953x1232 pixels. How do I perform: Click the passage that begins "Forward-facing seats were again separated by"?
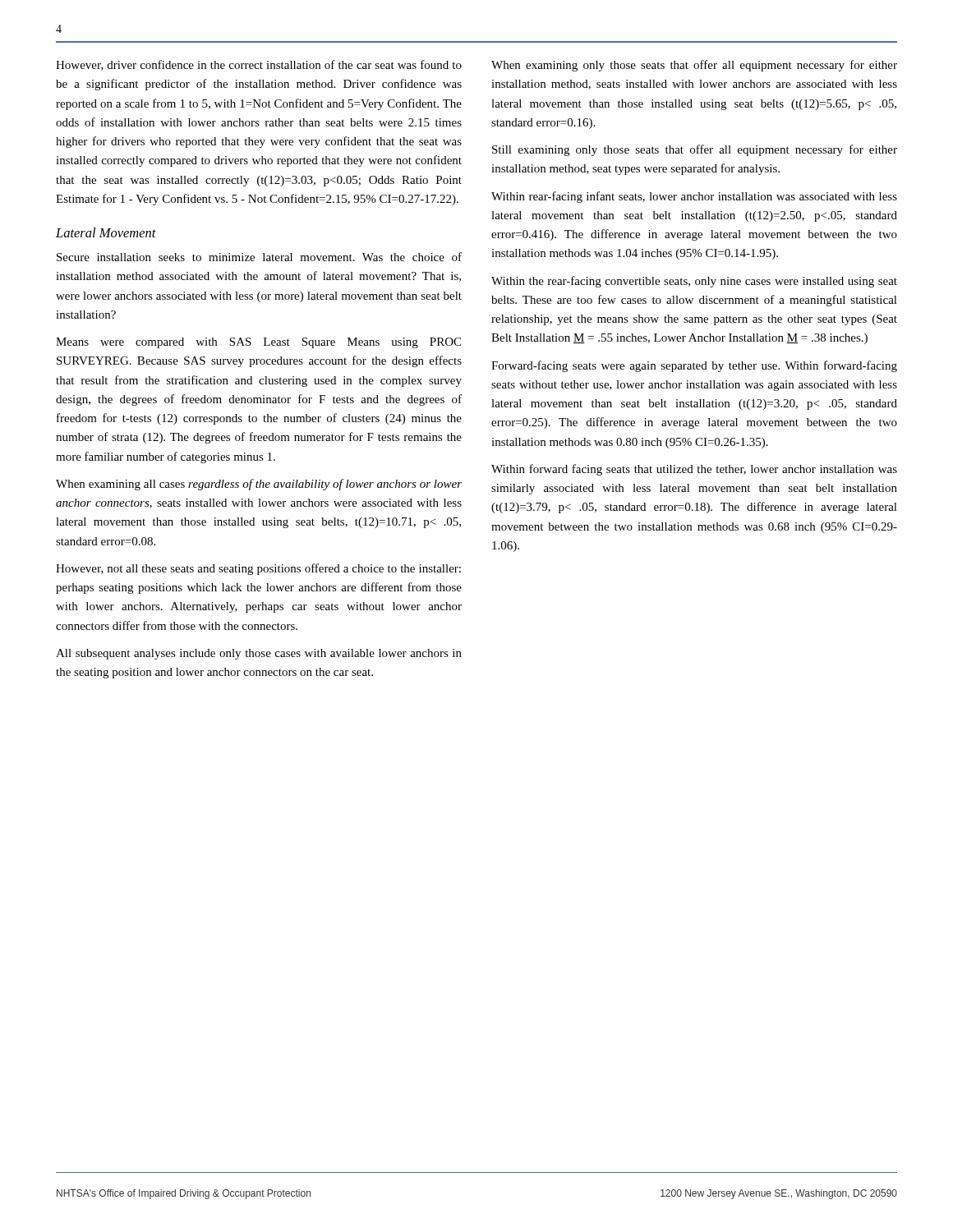tap(694, 403)
